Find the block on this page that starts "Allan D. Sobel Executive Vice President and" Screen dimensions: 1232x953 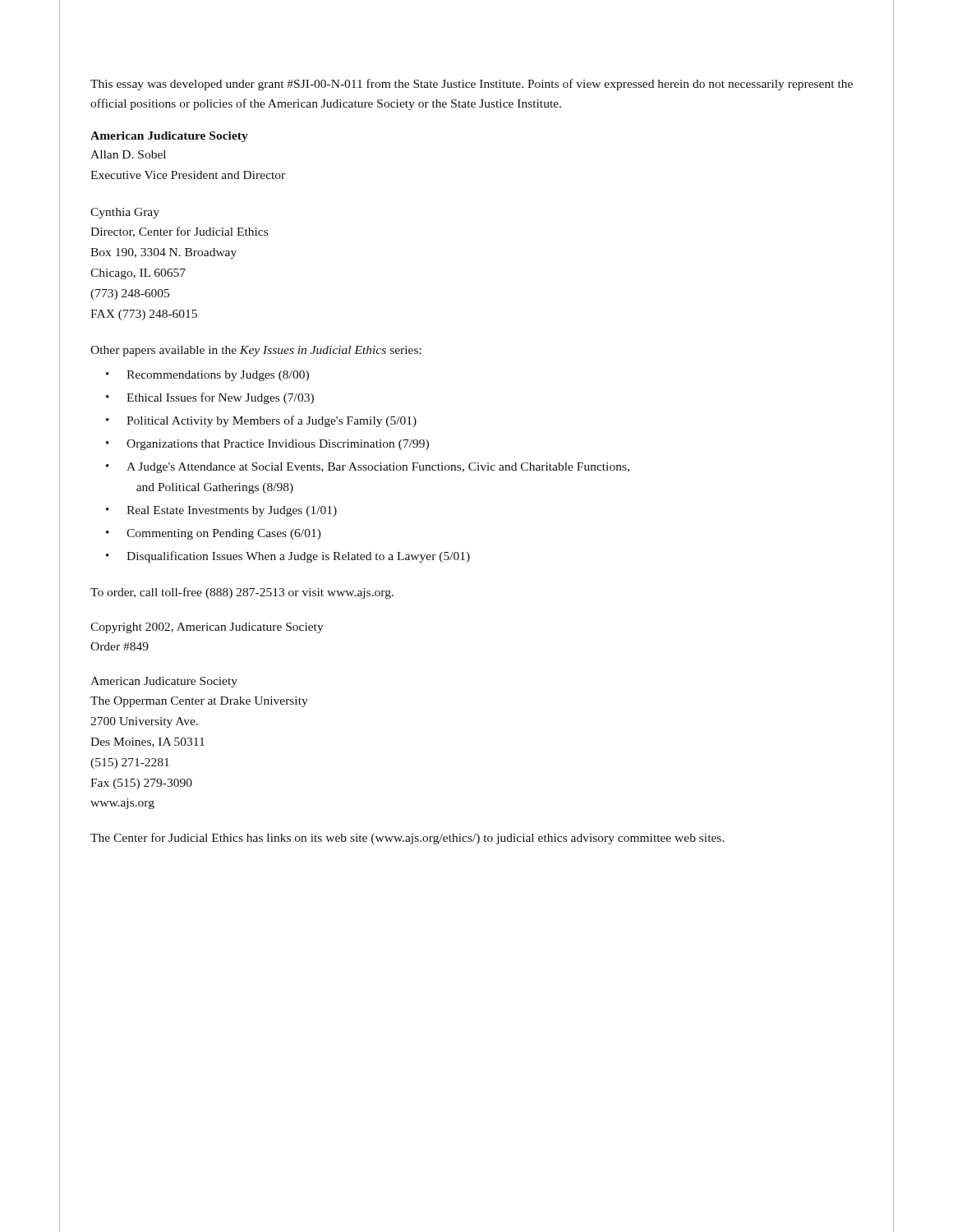tap(188, 164)
